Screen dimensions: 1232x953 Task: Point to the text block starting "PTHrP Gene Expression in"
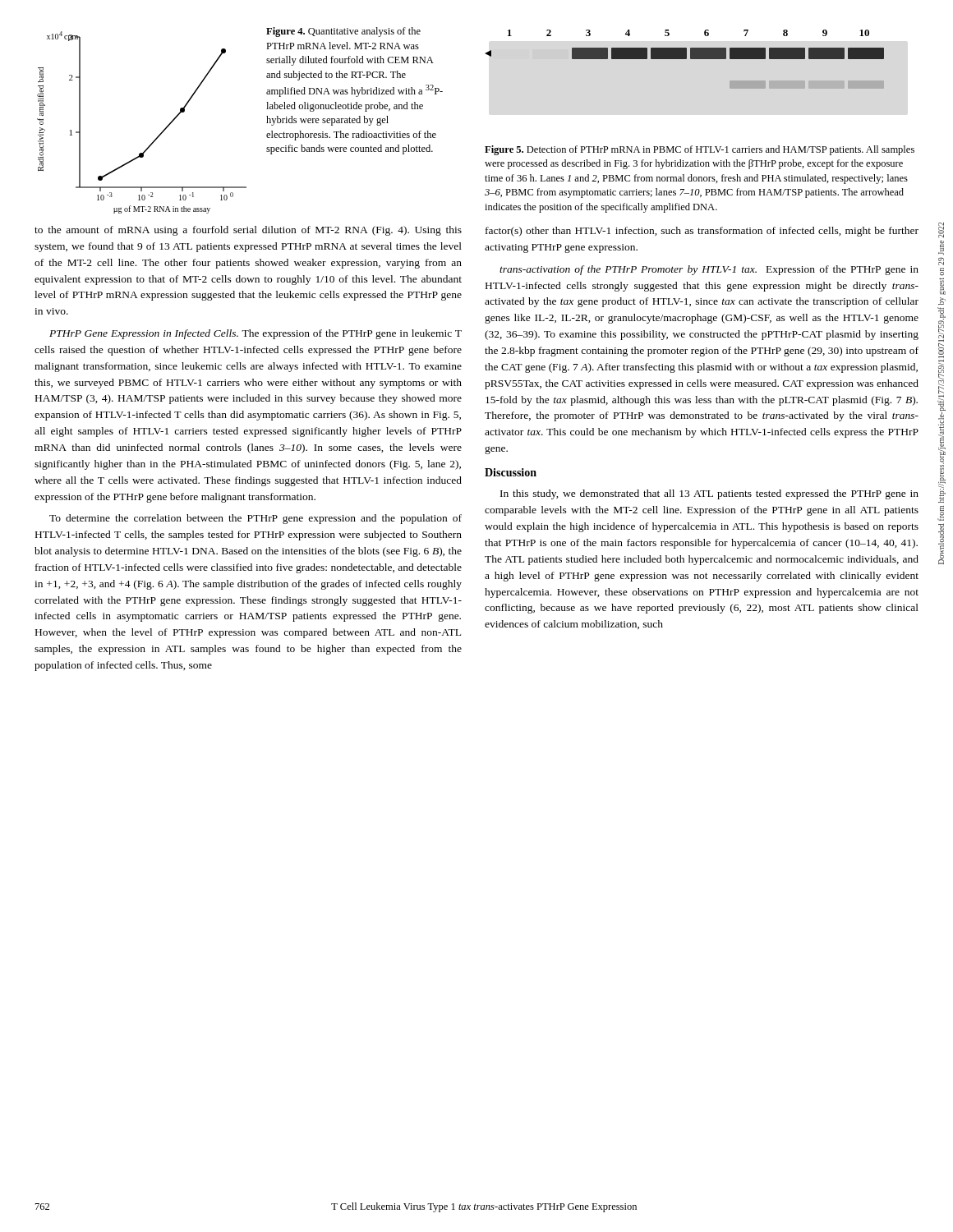[x=248, y=415]
